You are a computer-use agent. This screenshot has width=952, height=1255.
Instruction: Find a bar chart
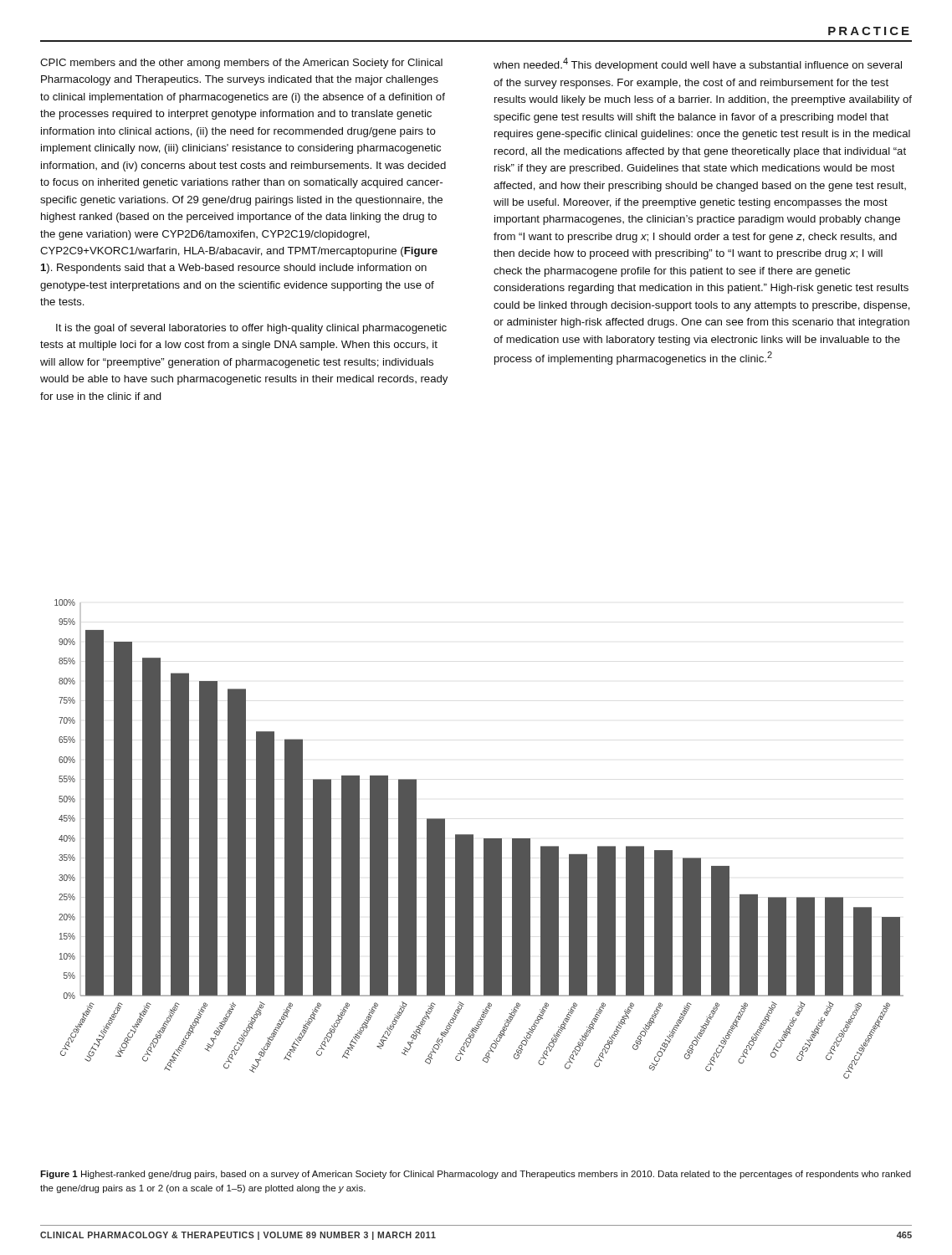[476, 872]
